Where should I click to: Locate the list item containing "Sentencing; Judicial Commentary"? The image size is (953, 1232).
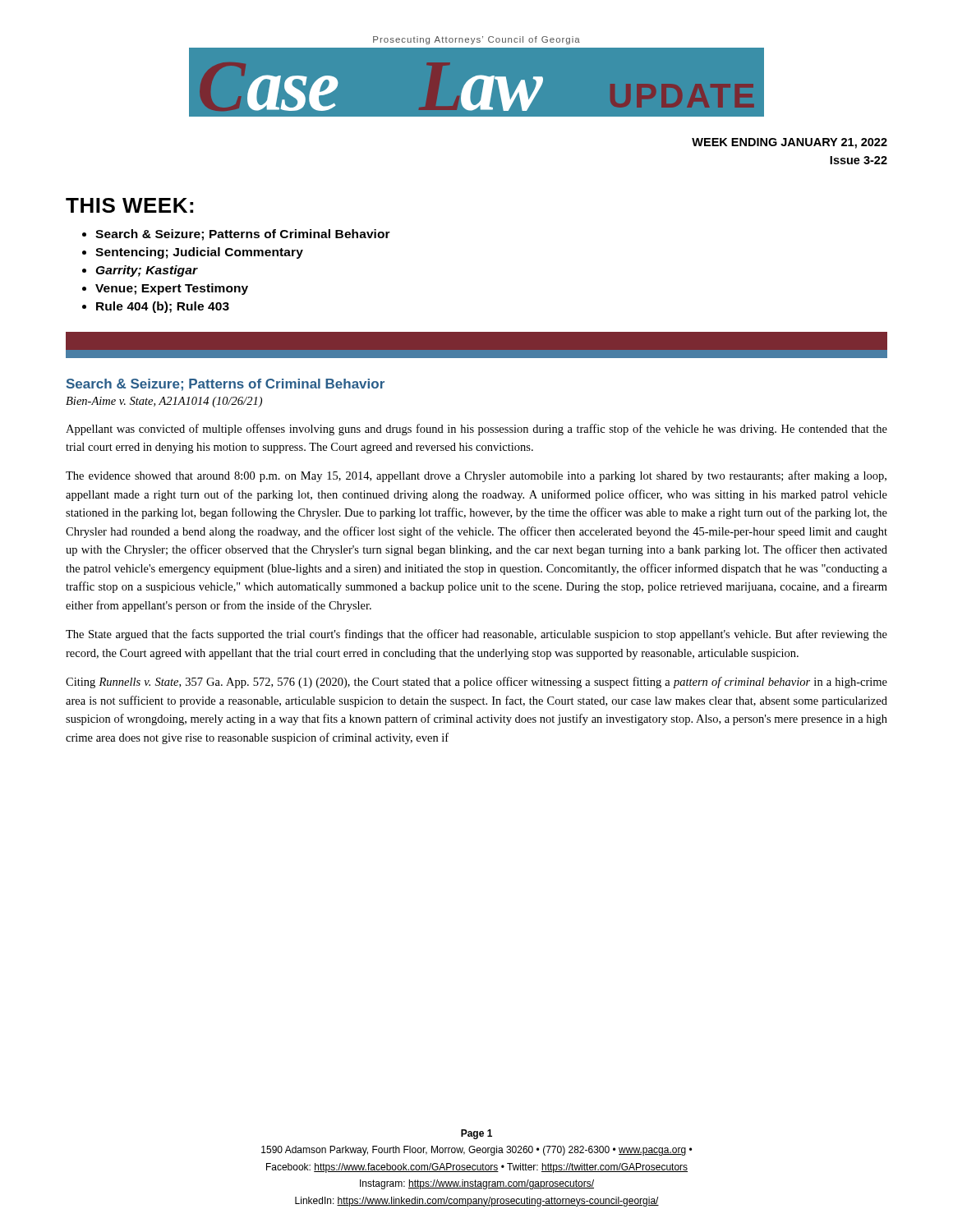[x=199, y=251]
